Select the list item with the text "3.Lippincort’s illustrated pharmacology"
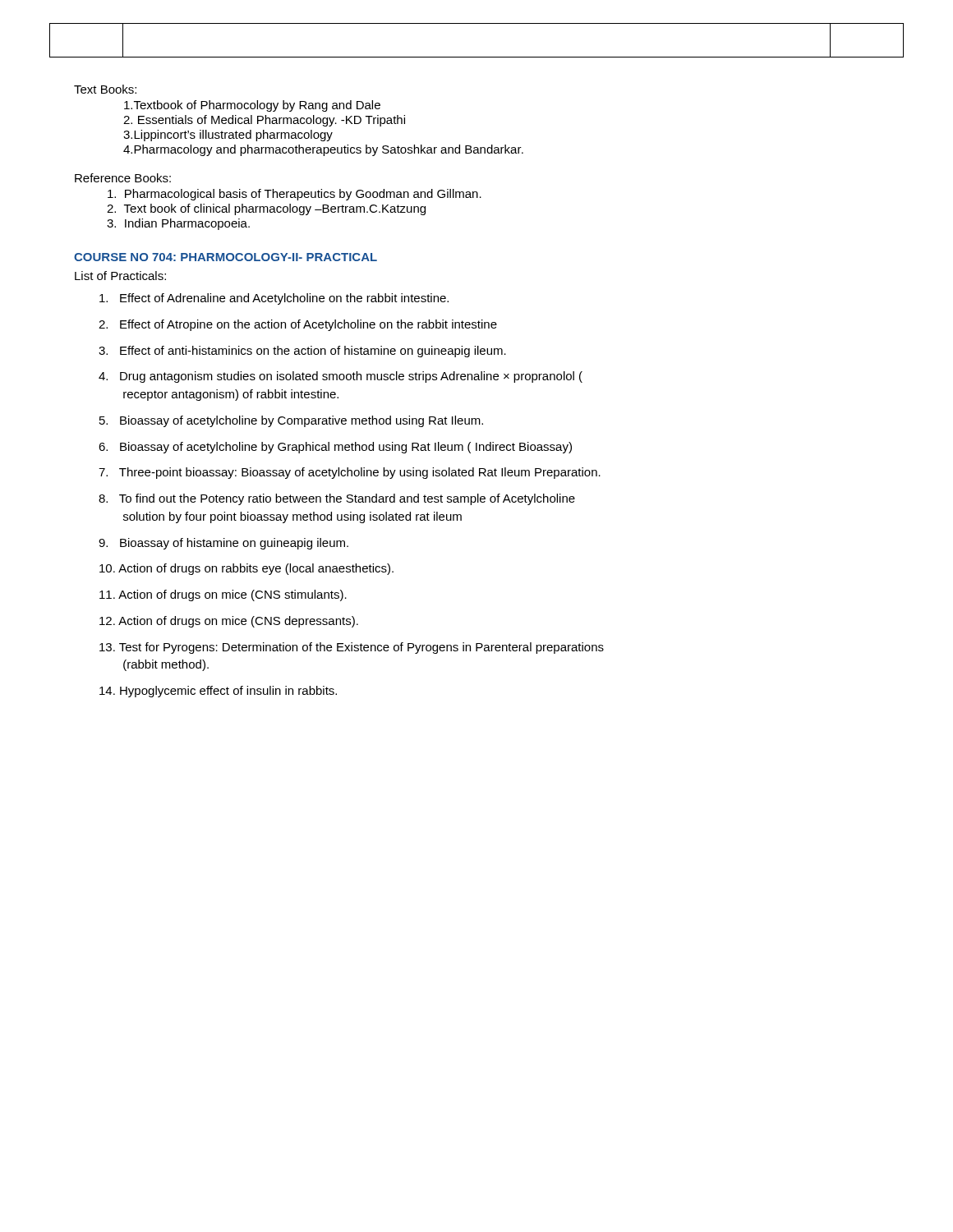 [x=228, y=134]
